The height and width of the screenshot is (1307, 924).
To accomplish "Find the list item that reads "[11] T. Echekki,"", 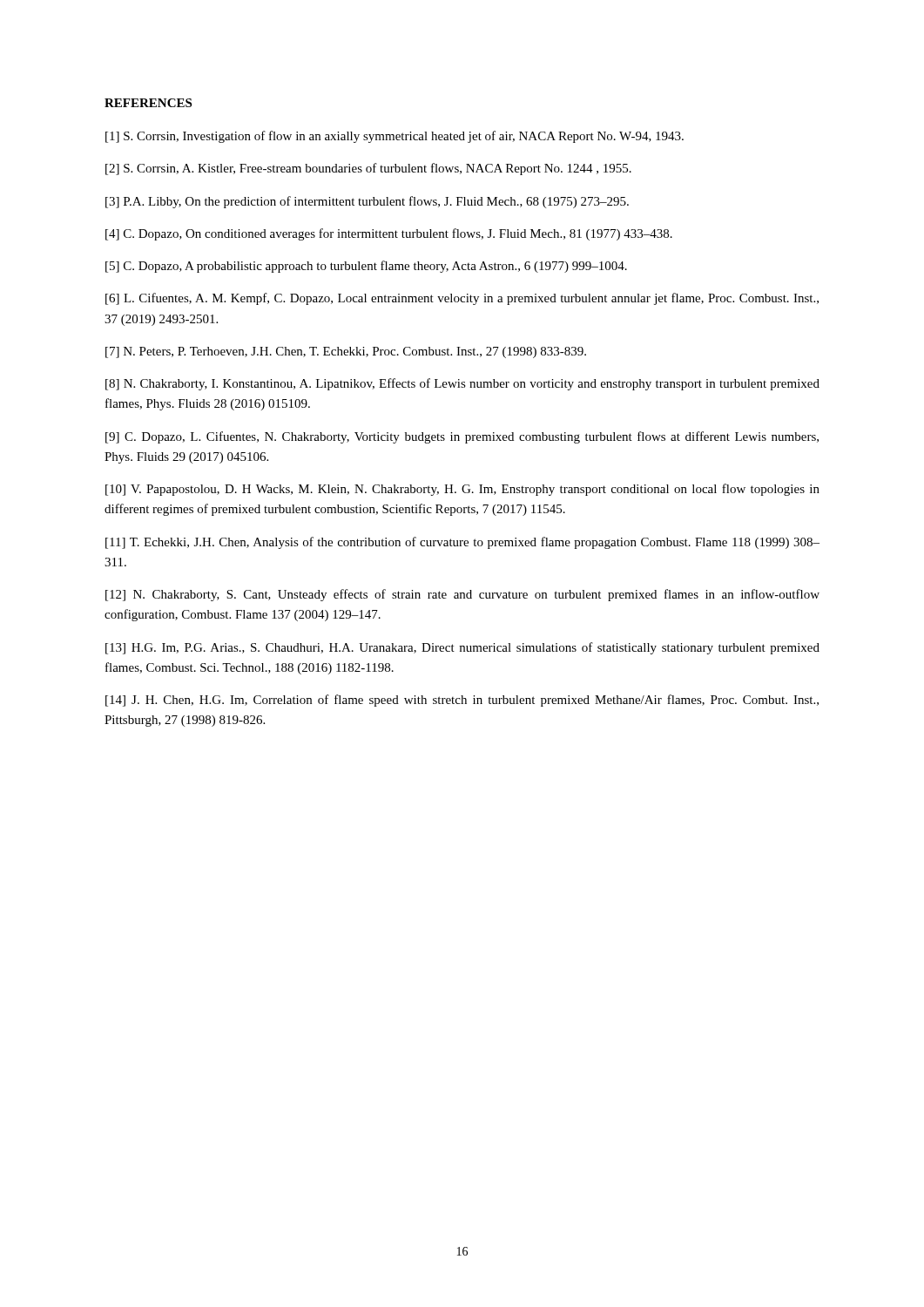I will [x=462, y=552].
